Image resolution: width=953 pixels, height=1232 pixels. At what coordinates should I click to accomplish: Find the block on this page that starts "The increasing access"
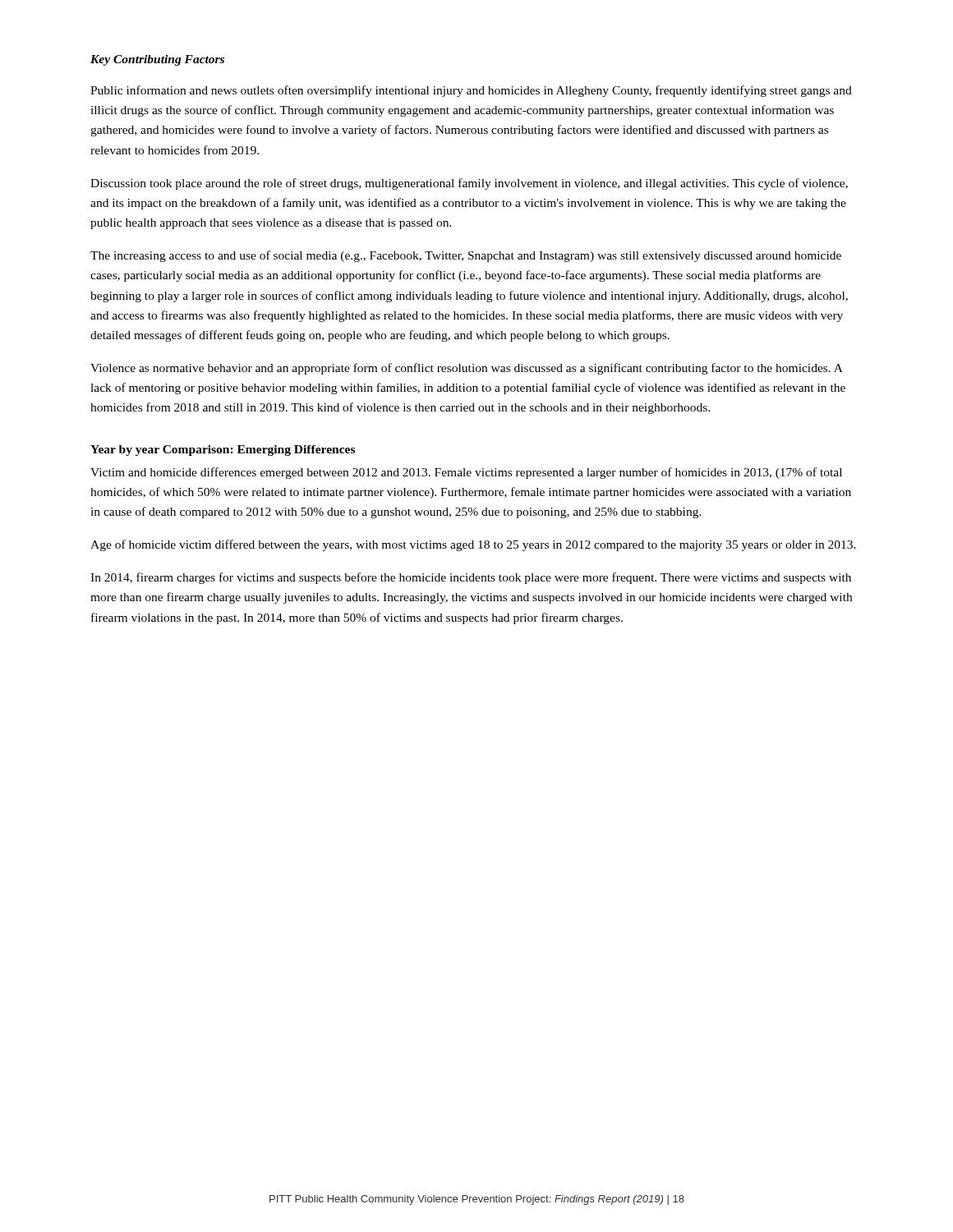tap(469, 295)
